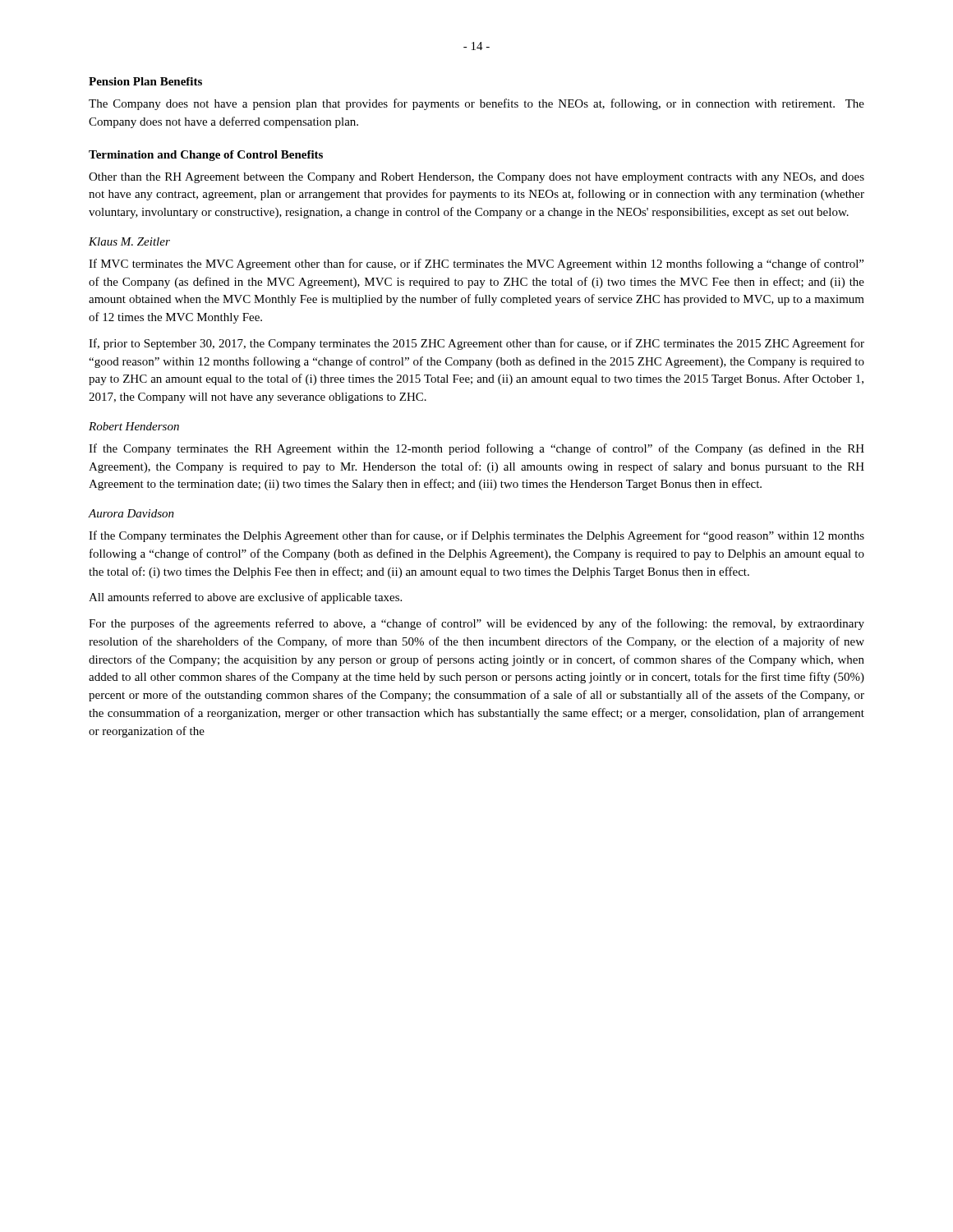Locate the block of text that opens with "For the purposes of the agreements referred to"
Image resolution: width=953 pixels, height=1232 pixels.
pos(476,677)
